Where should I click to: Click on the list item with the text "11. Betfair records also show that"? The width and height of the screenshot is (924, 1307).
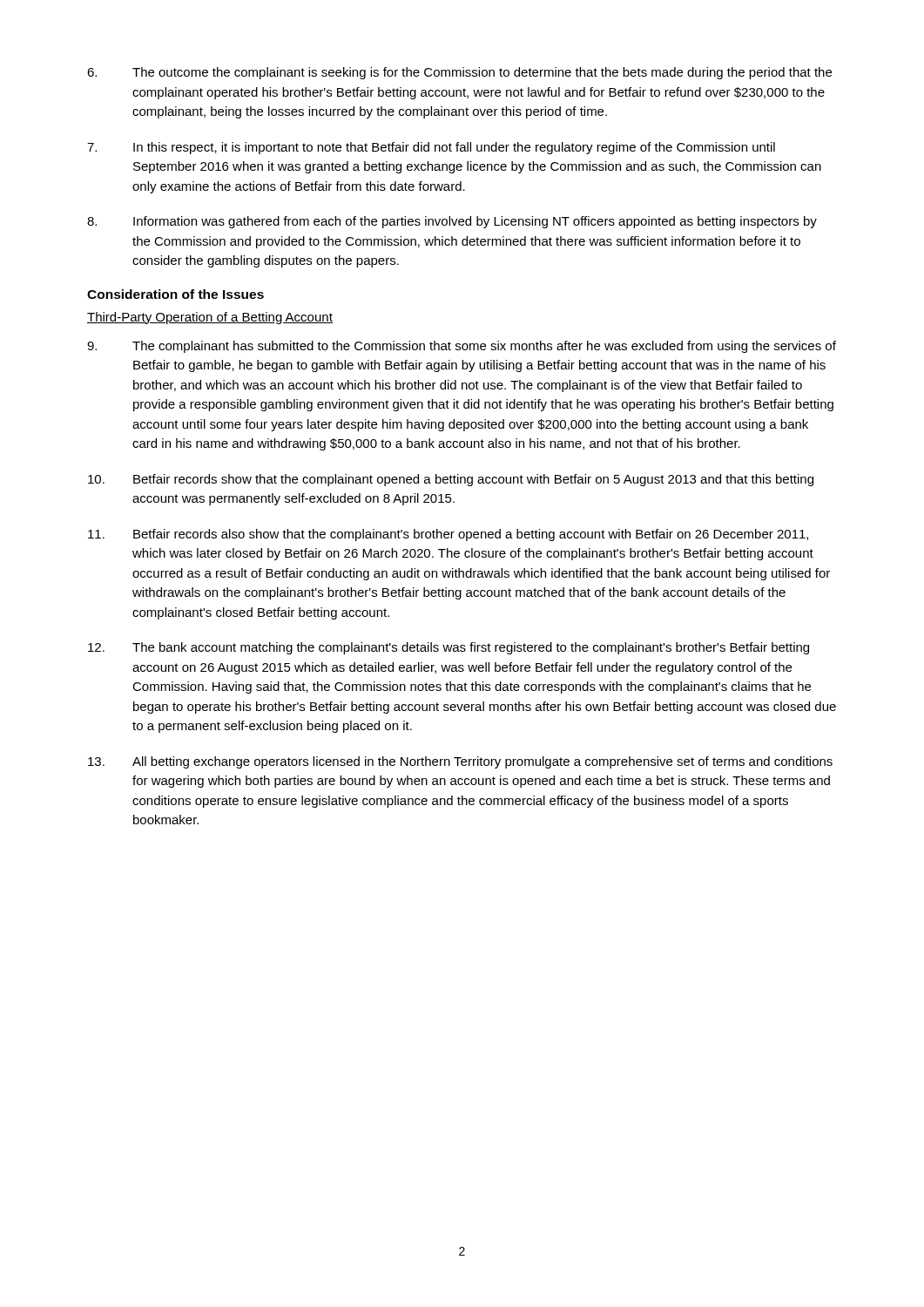pyautogui.click(x=462, y=573)
